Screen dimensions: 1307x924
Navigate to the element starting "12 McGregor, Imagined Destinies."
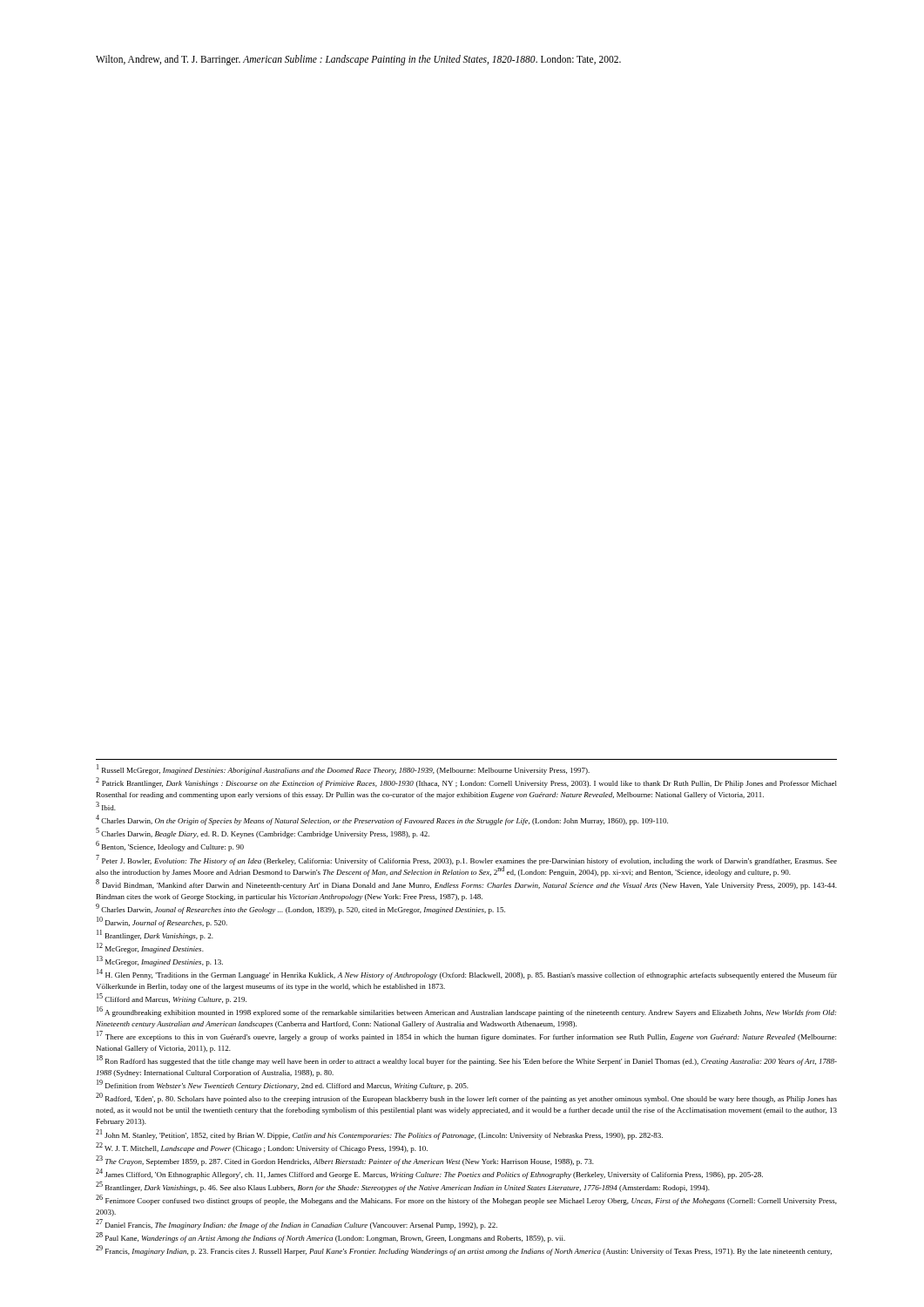(x=150, y=948)
